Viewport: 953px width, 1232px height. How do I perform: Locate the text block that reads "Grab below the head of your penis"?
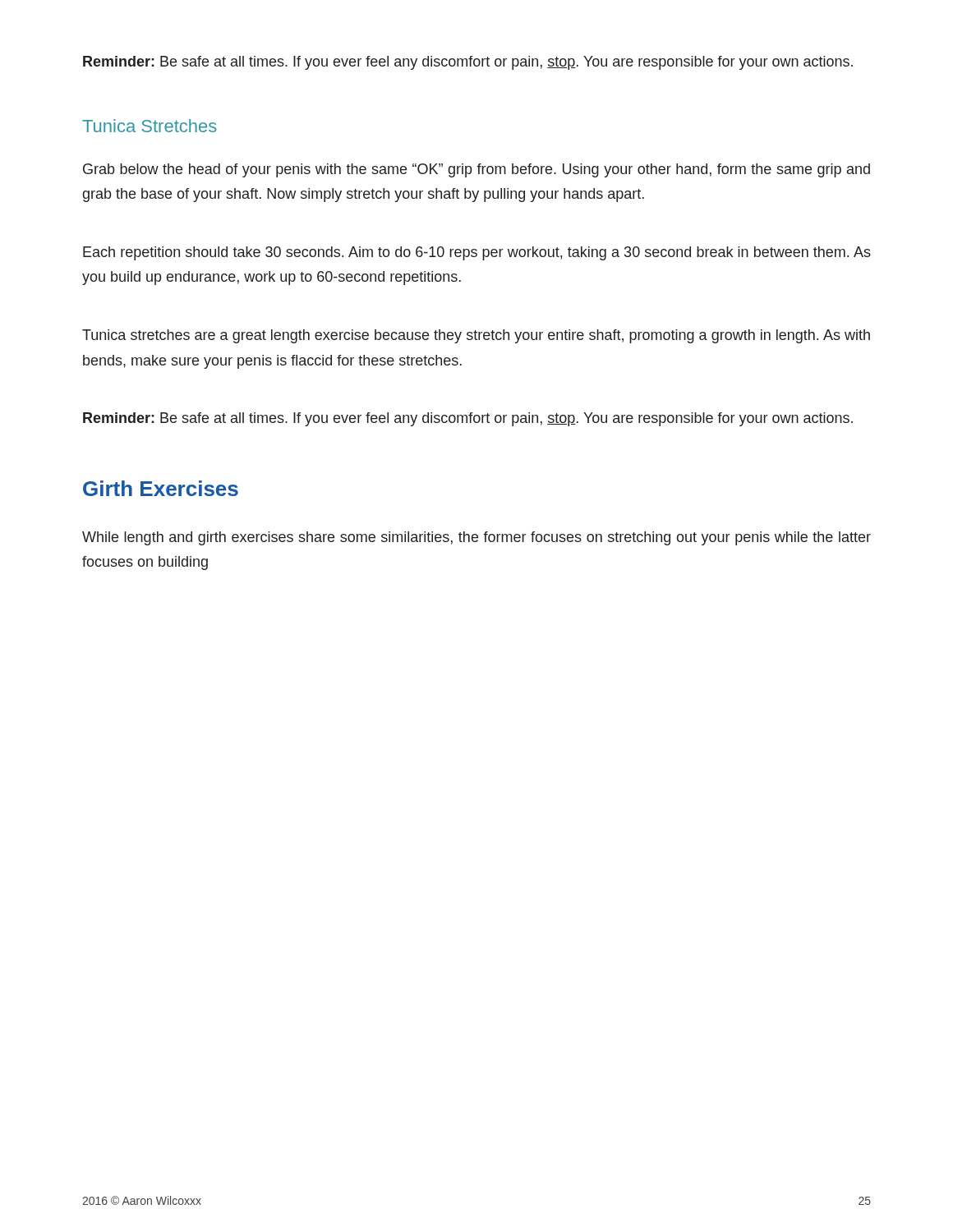[476, 181]
